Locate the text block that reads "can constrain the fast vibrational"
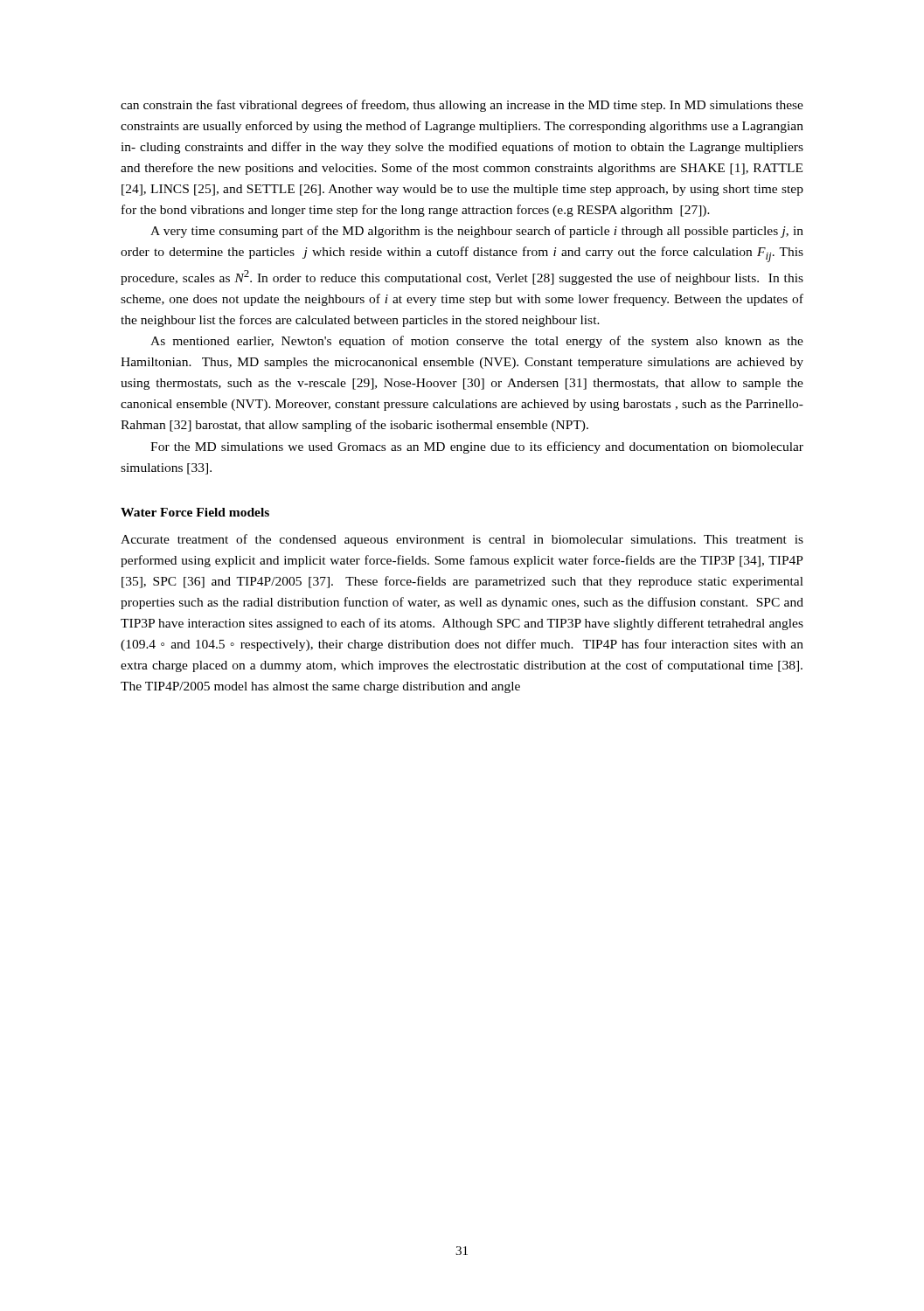This screenshot has height=1311, width=924. point(462,157)
